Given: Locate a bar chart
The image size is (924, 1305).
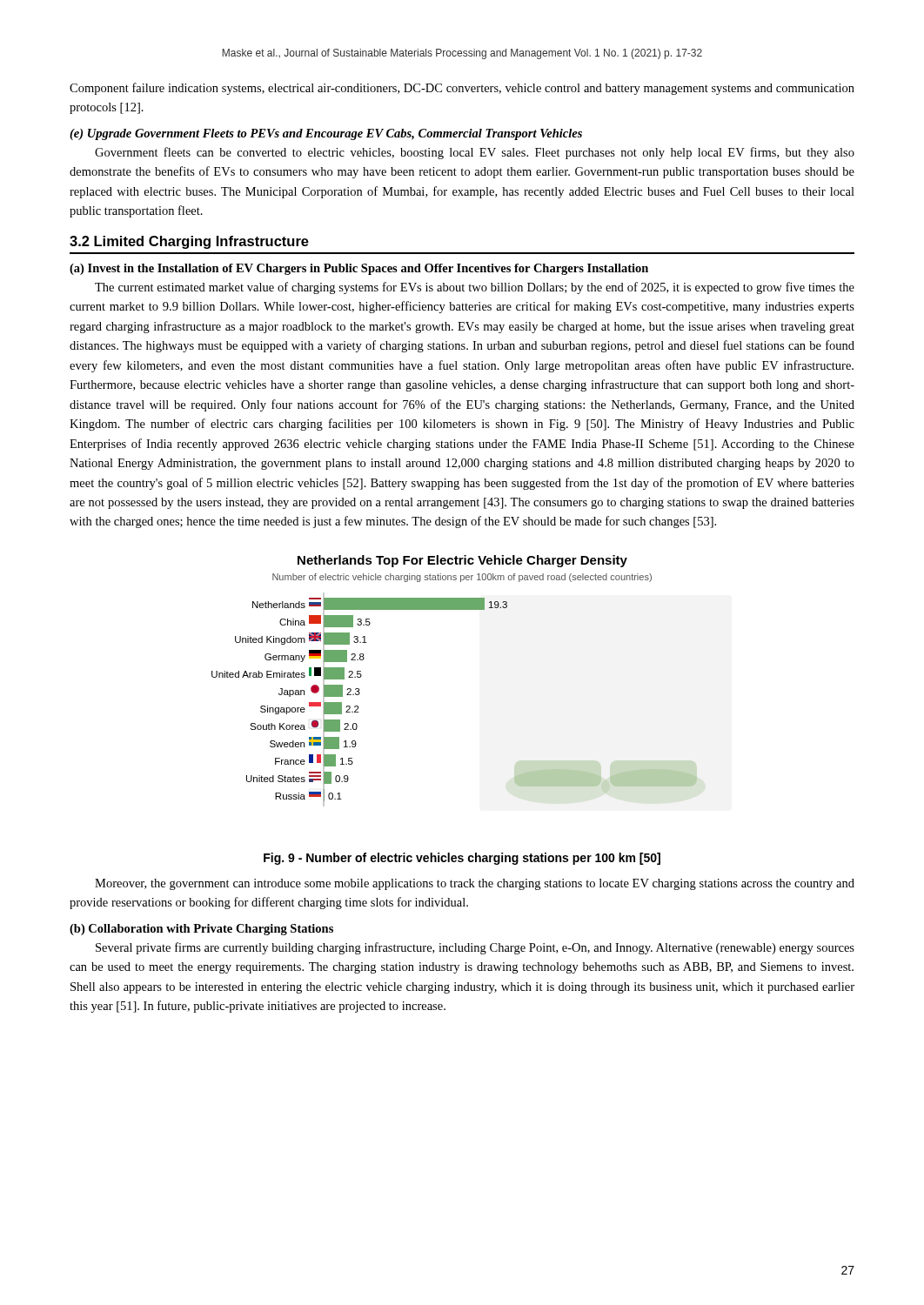Looking at the screenshot, I should [x=462, y=697].
